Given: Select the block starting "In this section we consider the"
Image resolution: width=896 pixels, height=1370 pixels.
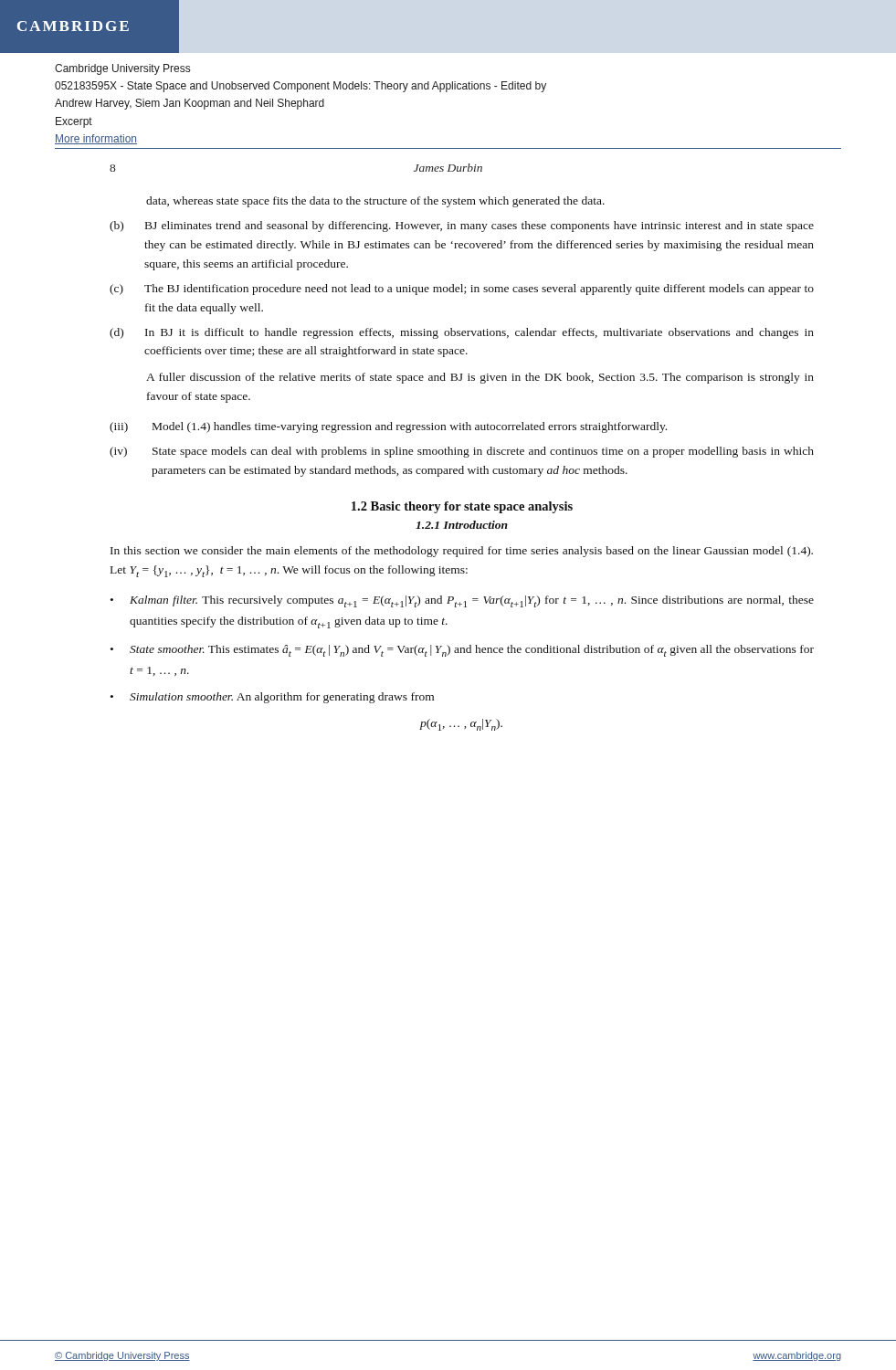Looking at the screenshot, I should tap(462, 561).
